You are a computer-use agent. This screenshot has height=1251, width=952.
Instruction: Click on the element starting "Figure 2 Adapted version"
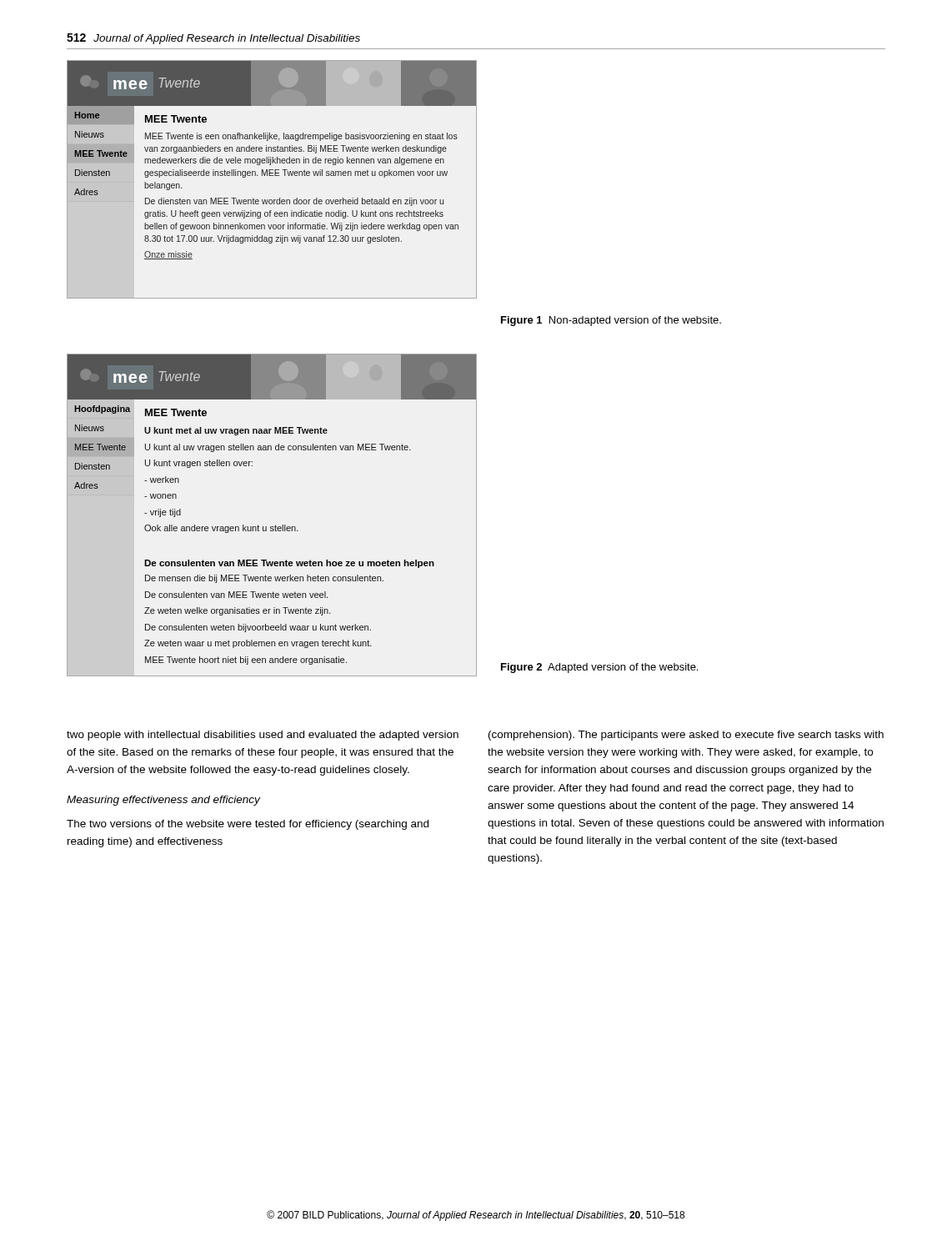(600, 667)
